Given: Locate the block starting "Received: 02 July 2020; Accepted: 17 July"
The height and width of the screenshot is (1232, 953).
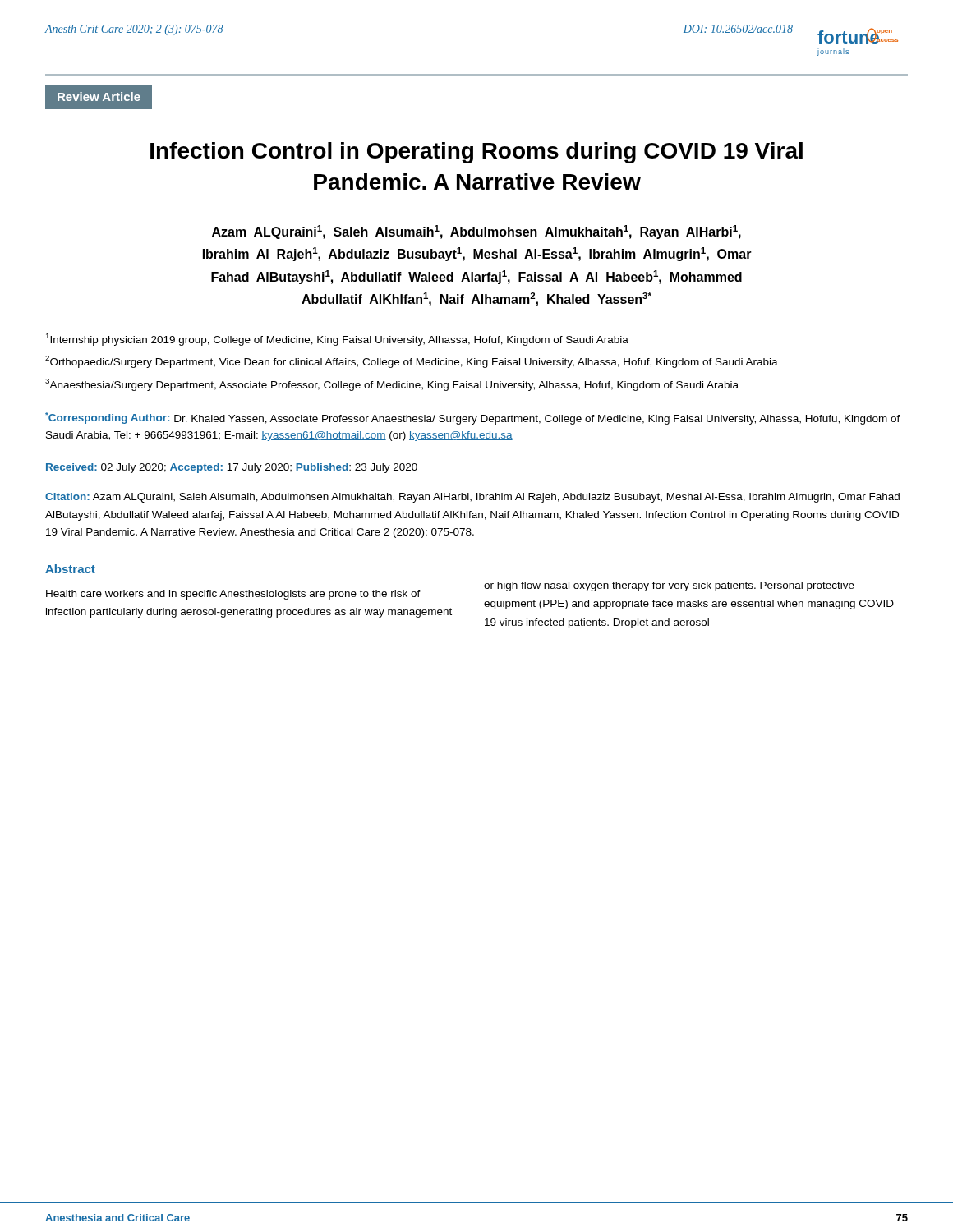Looking at the screenshot, I should [x=231, y=467].
